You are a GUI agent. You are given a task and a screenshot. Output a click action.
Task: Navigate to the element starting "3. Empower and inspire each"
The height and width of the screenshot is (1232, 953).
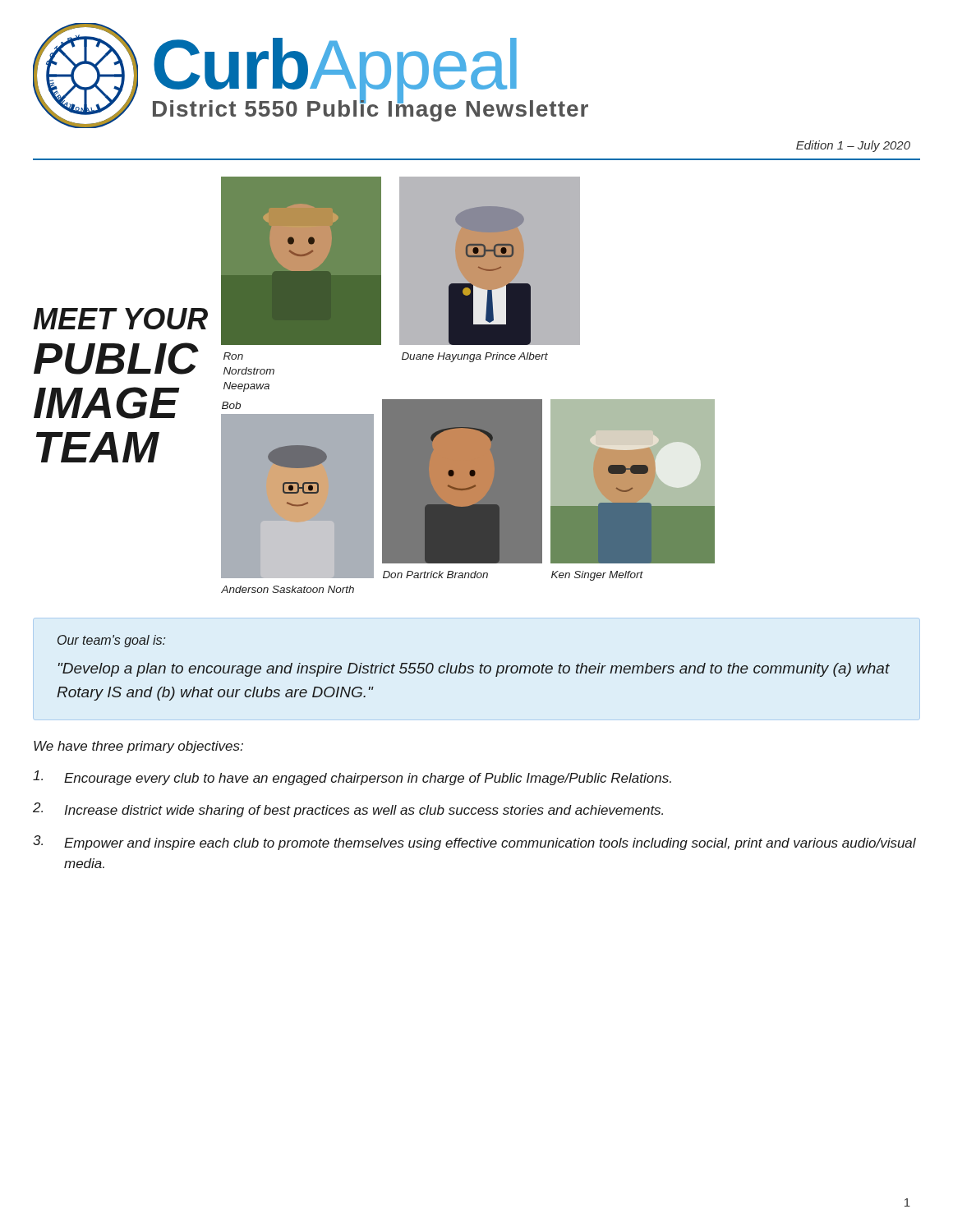(476, 854)
